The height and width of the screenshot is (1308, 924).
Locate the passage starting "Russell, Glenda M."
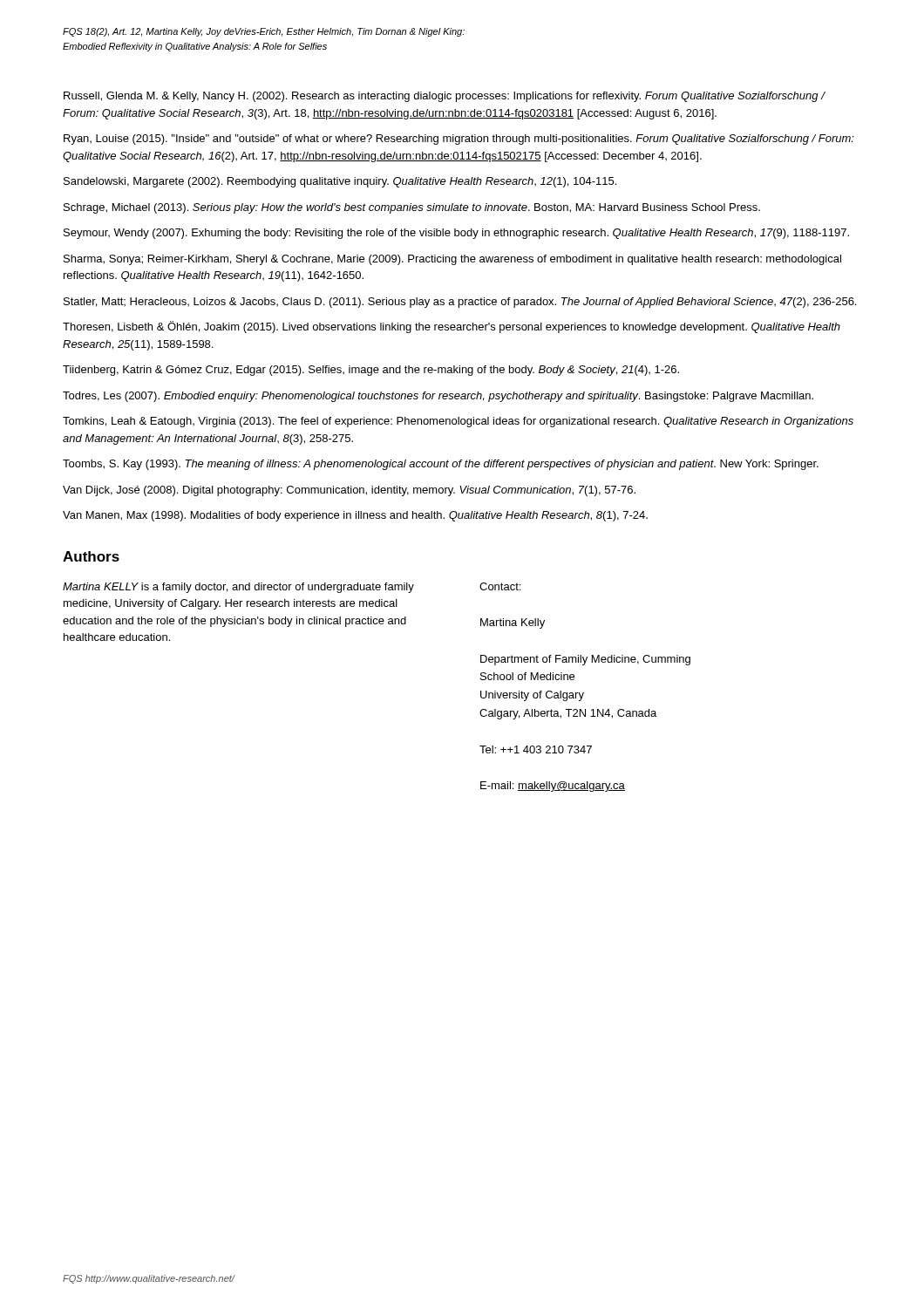[444, 104]
